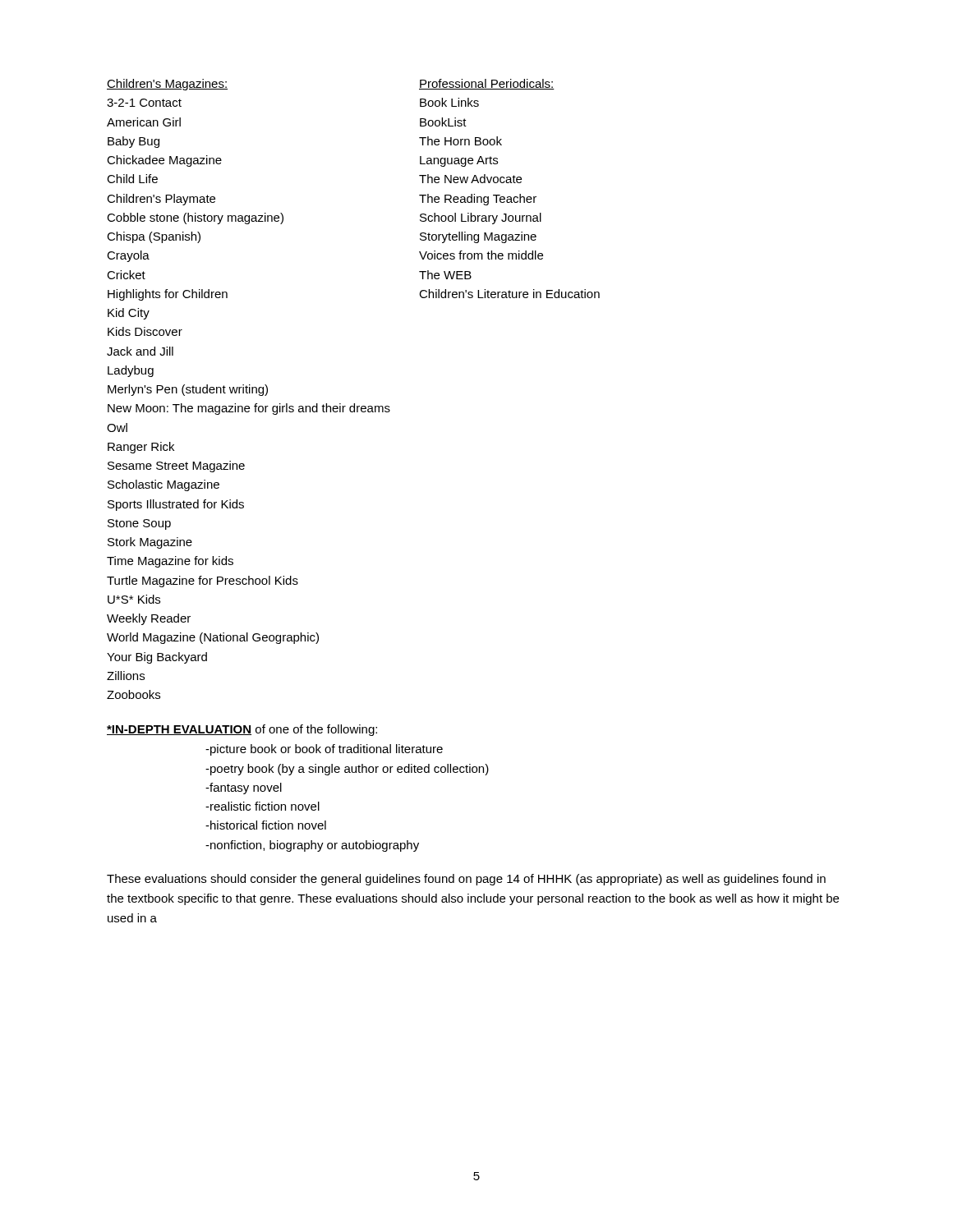Viewport: 953px width, 1232px height.
Task: Select the list item that says "U*S* Kids"
Action: pos(134,599)
